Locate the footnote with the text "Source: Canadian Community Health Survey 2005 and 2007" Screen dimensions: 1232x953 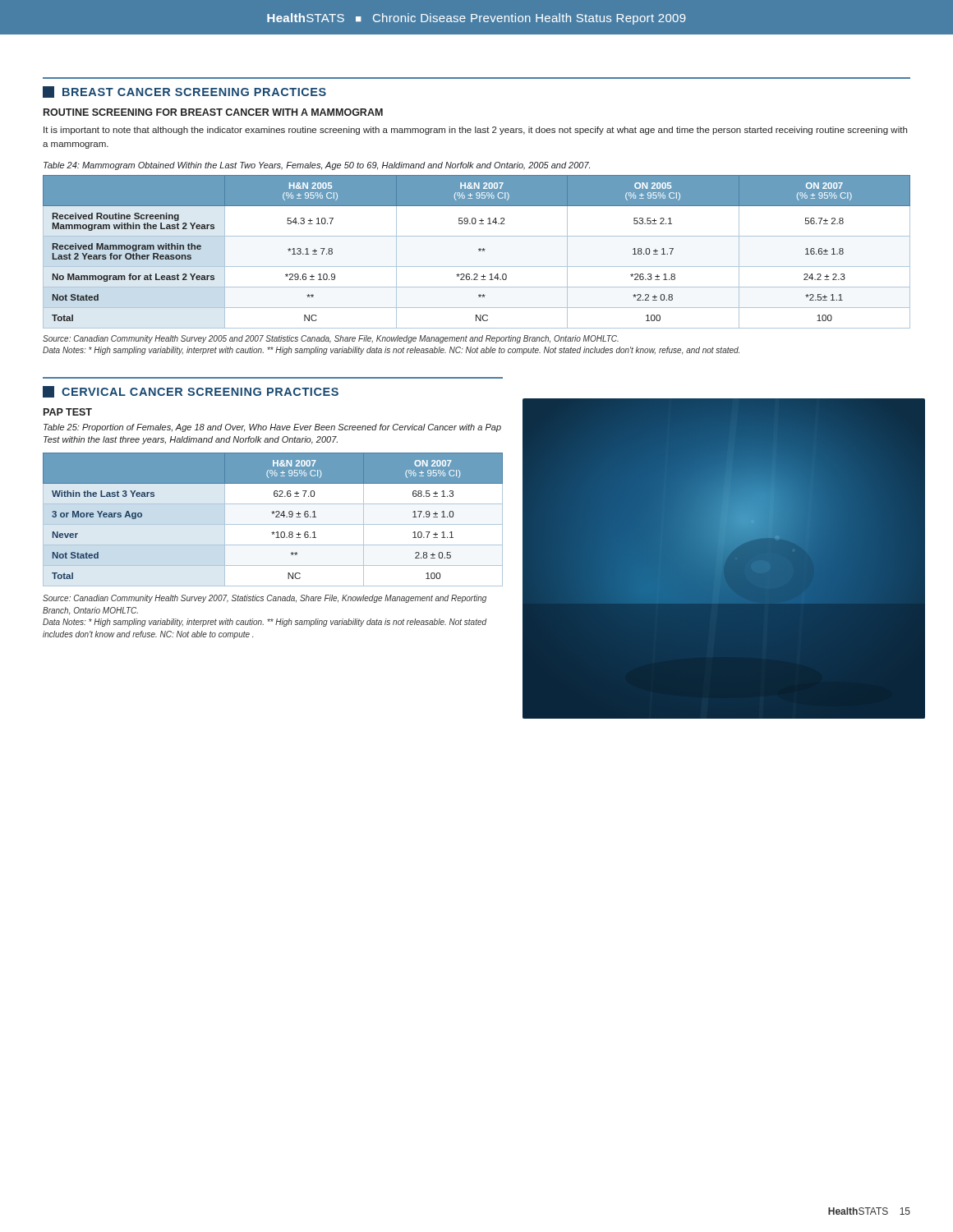click(x=392, y=344)
